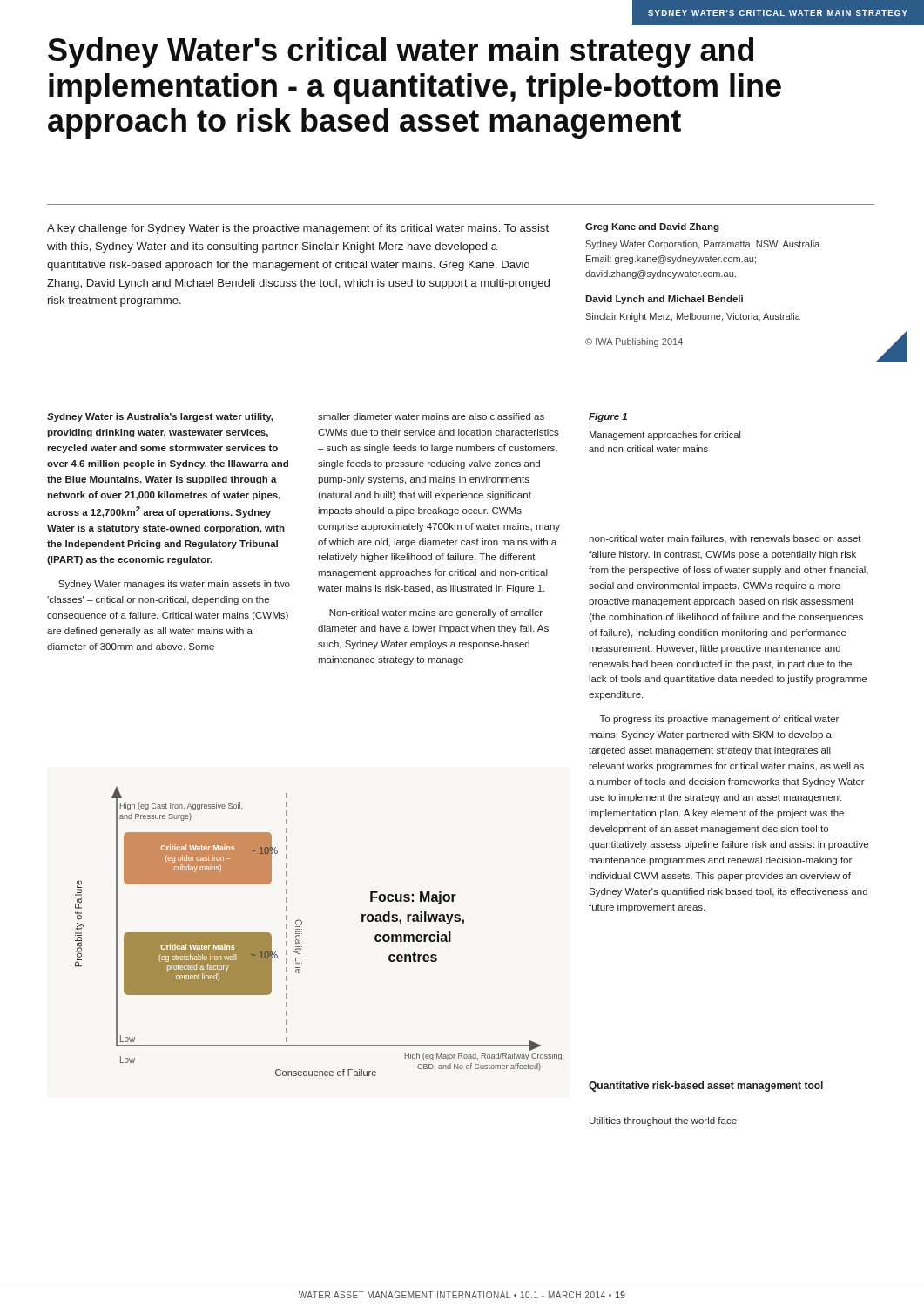
Task: Select the text starting "Greg Kane and David Zhang Sydney Water"
Action: point(707,284)
